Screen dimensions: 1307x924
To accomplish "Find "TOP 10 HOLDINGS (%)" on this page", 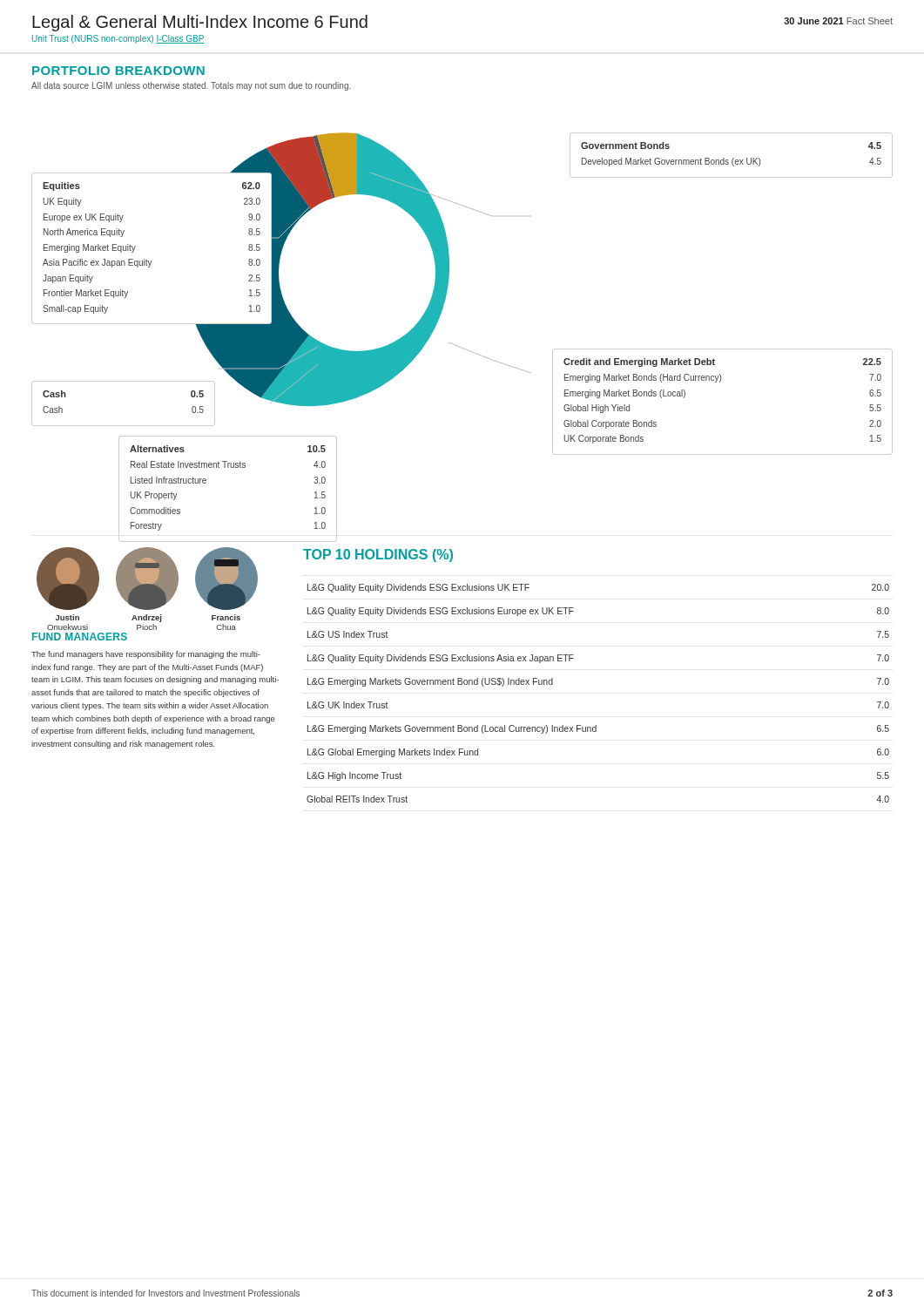I will [x=378, y=555].
